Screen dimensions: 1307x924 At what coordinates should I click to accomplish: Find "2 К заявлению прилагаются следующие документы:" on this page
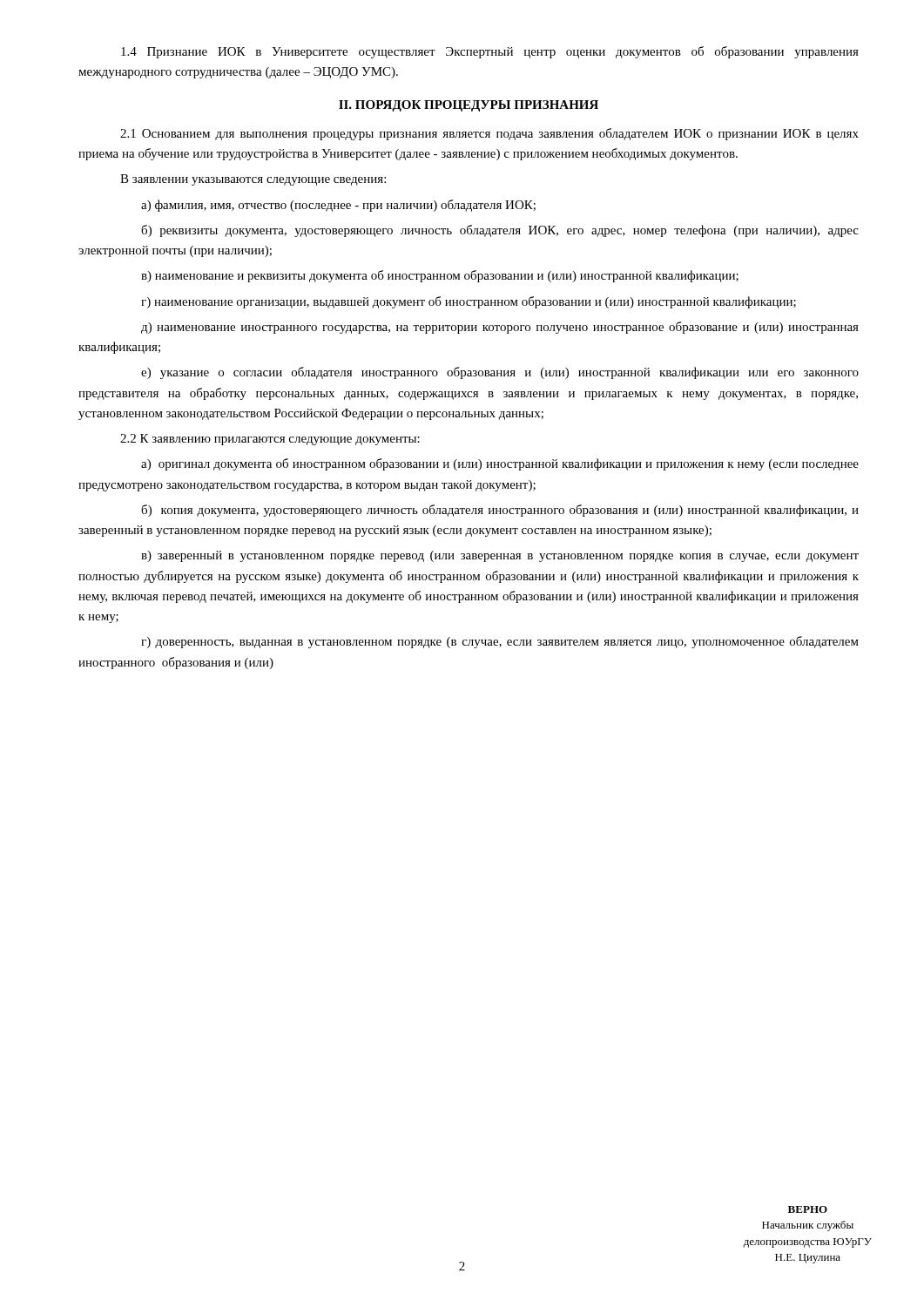(x=270, y=440)
